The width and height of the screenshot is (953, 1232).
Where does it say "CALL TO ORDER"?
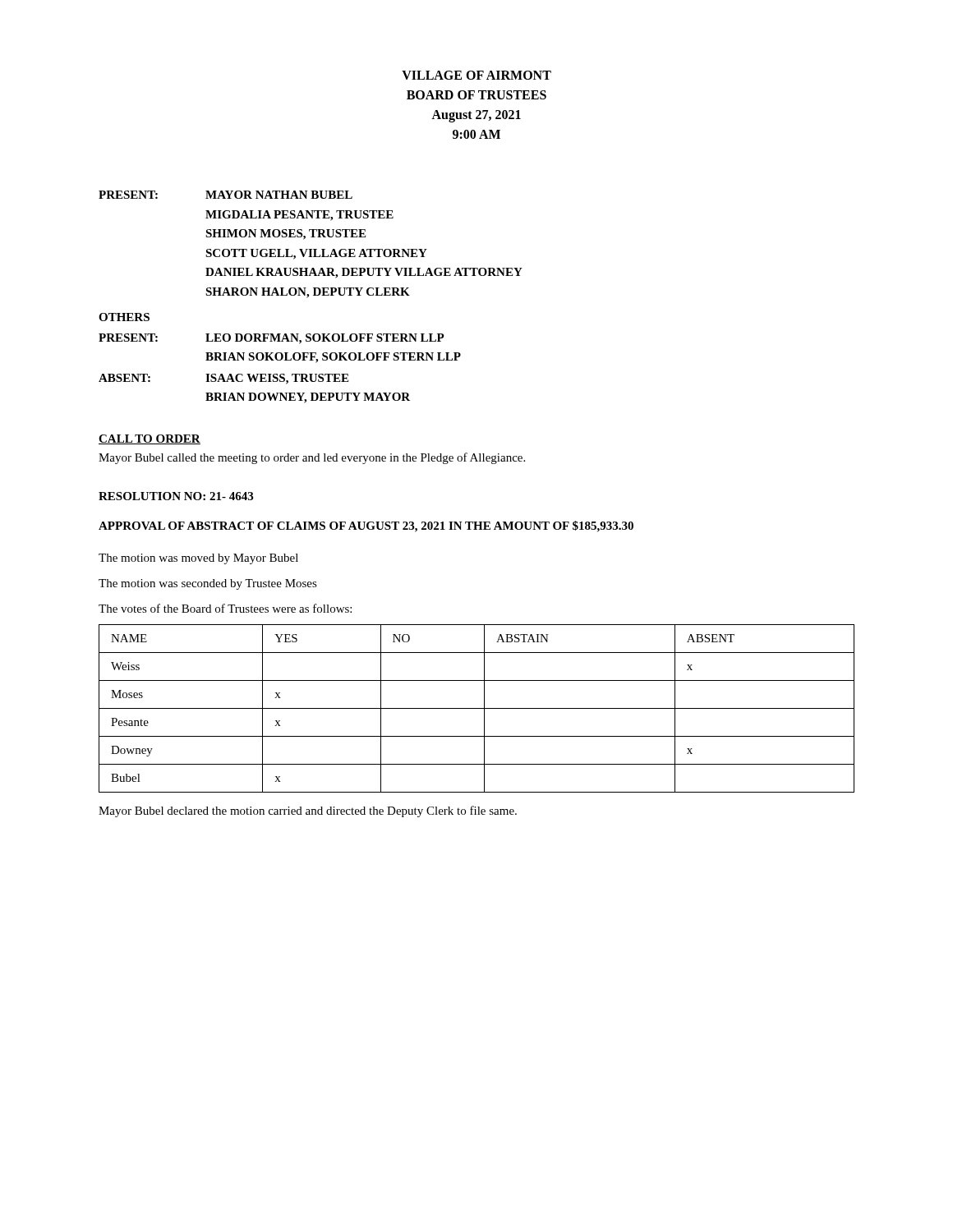[x=149, y=438]
